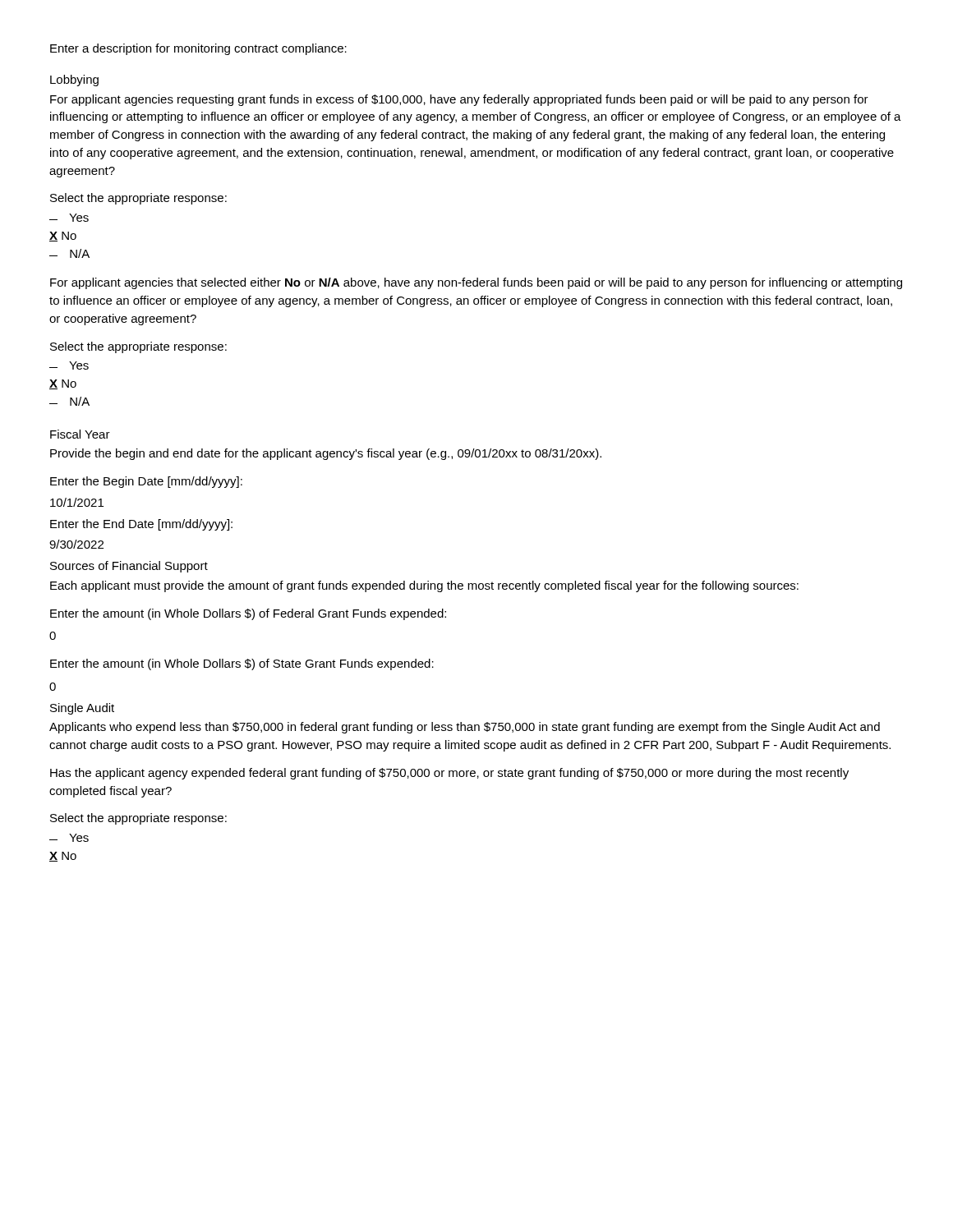953x1232 pixels.
Task: Select the block starting "Each applicant must provide the amount of"
Action: (x=424, y=585)
